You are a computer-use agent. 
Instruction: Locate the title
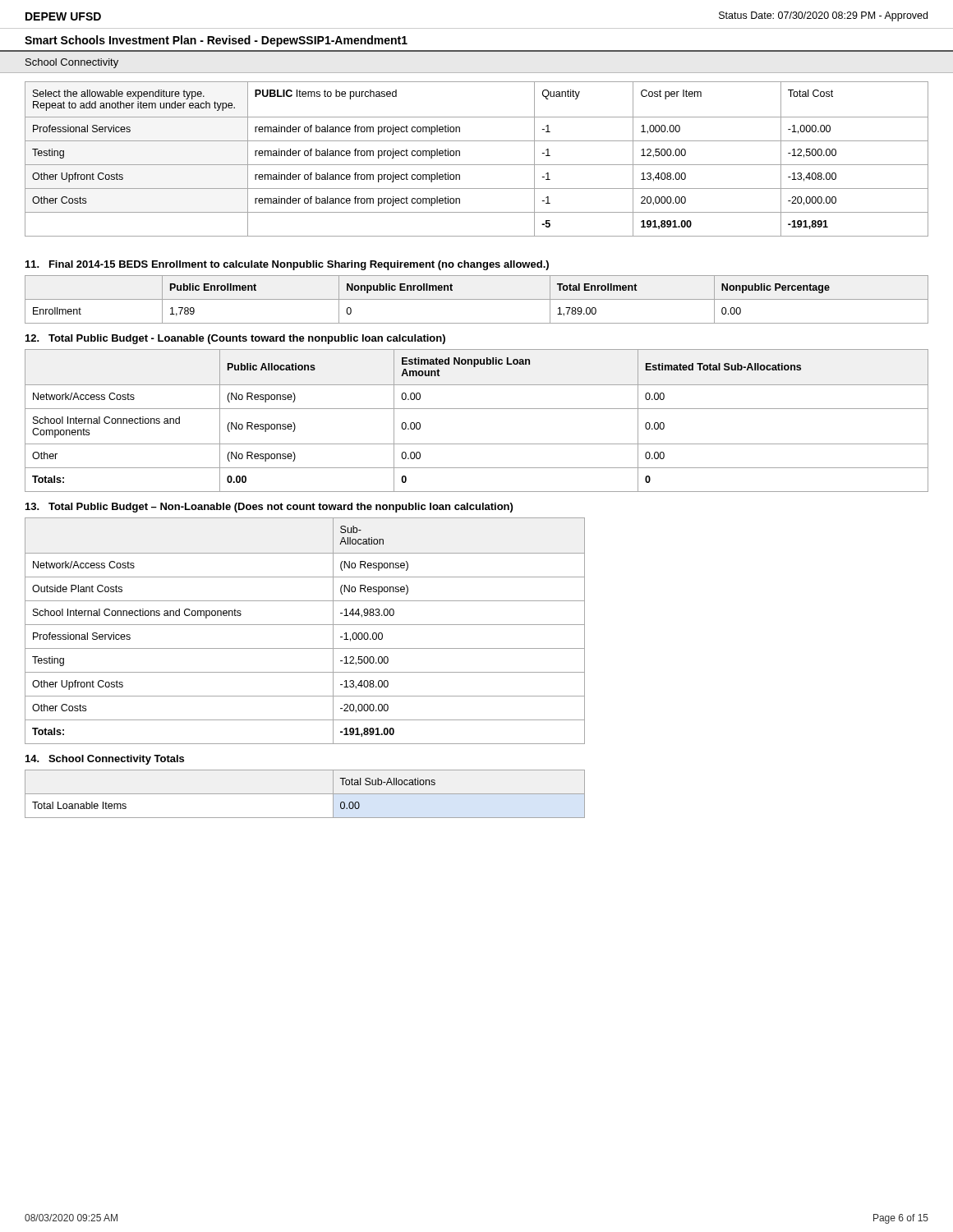click(x=216, y=40)
